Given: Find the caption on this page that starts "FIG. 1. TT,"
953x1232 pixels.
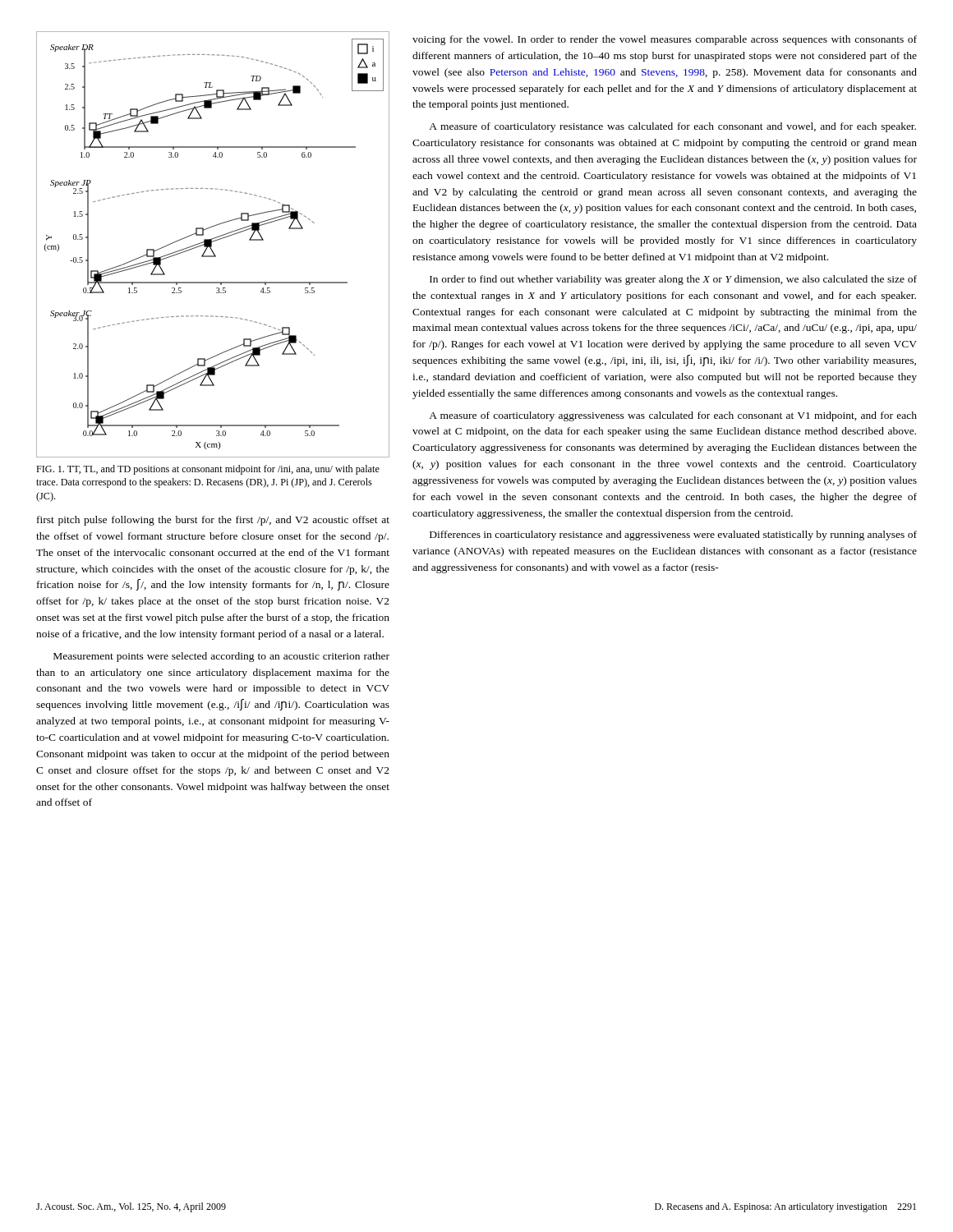Looking at the screenshot, I should point(208,482).
